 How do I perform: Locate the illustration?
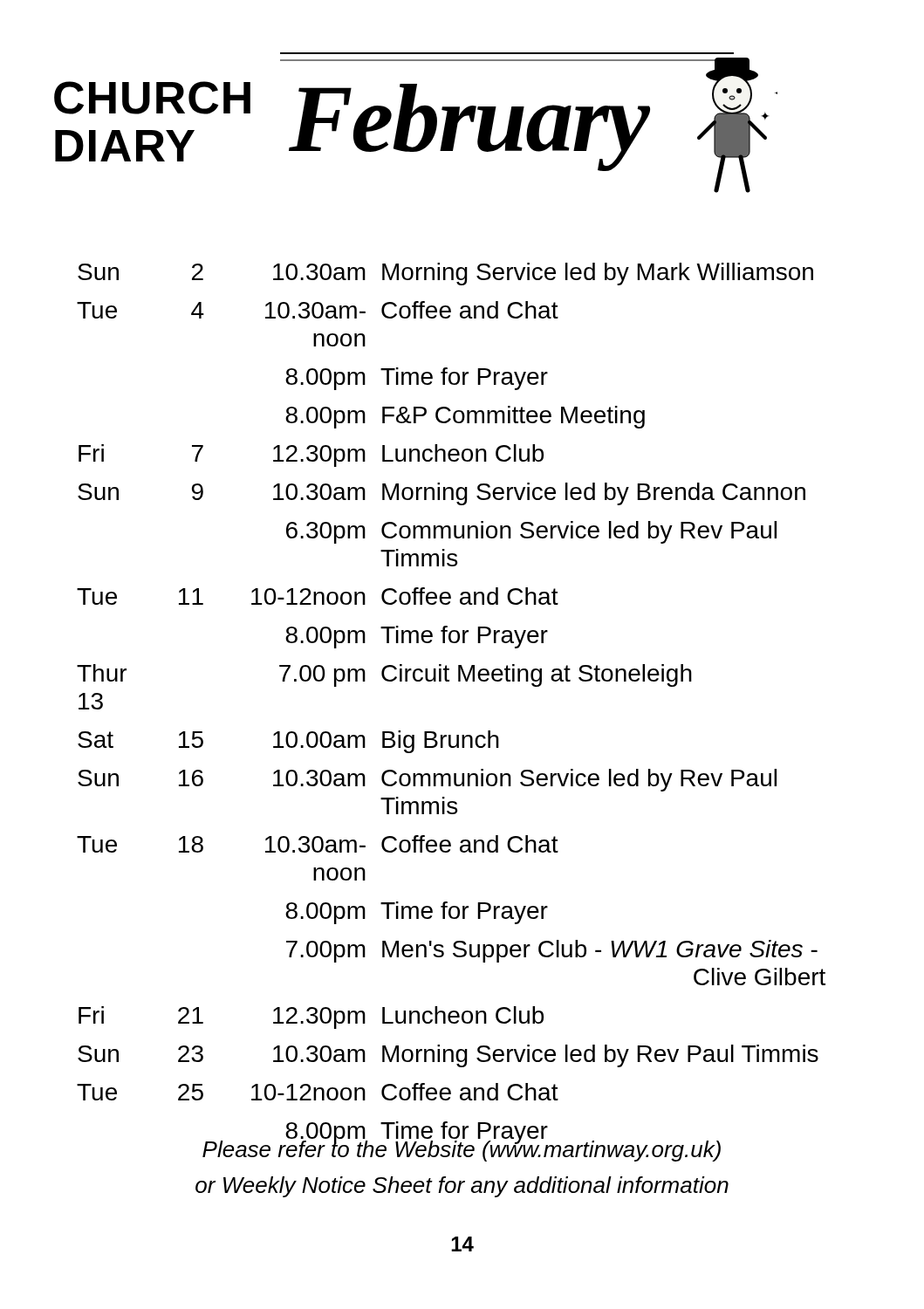coord(572,122)
